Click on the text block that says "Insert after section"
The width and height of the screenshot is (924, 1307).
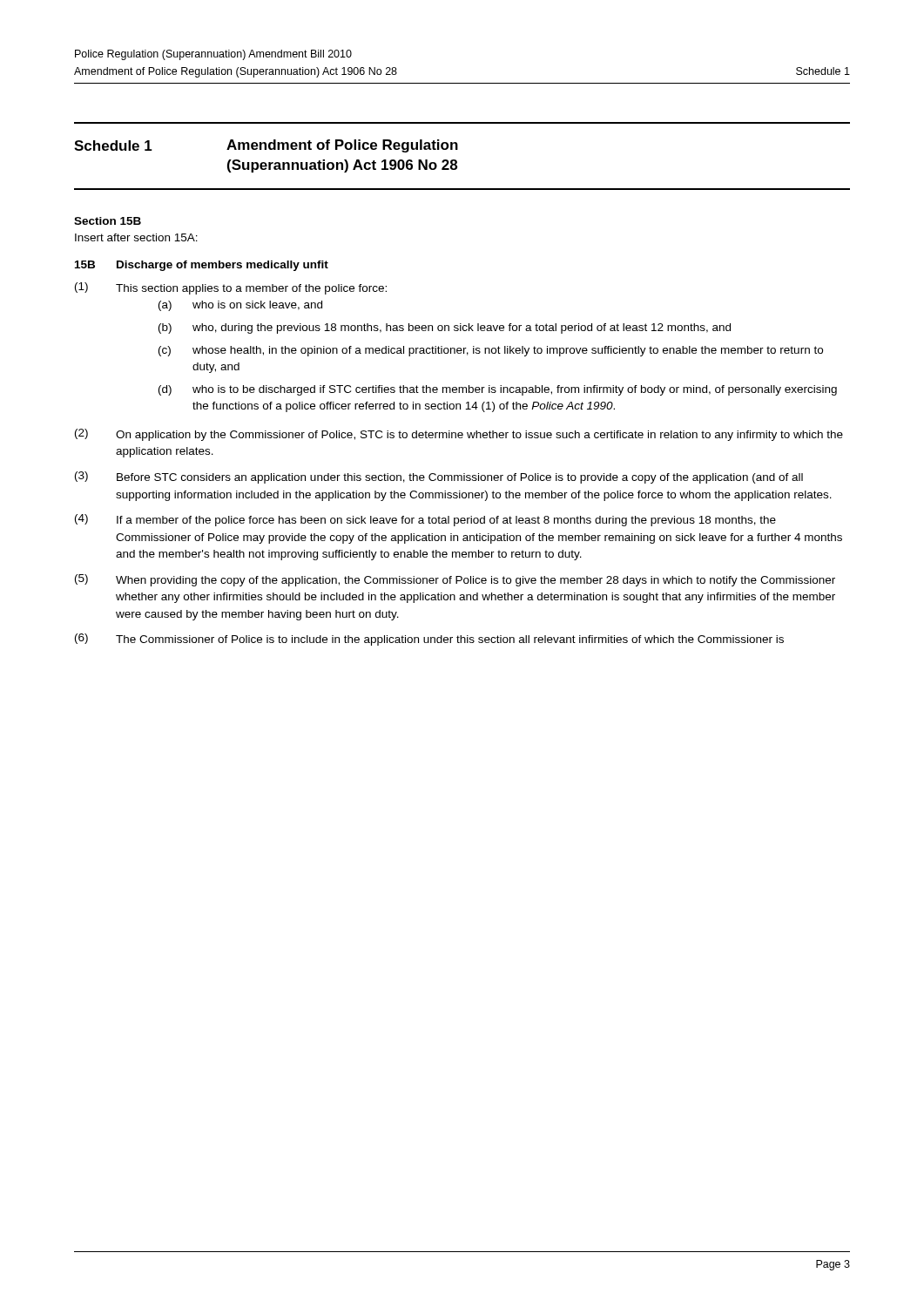point(136,237)
